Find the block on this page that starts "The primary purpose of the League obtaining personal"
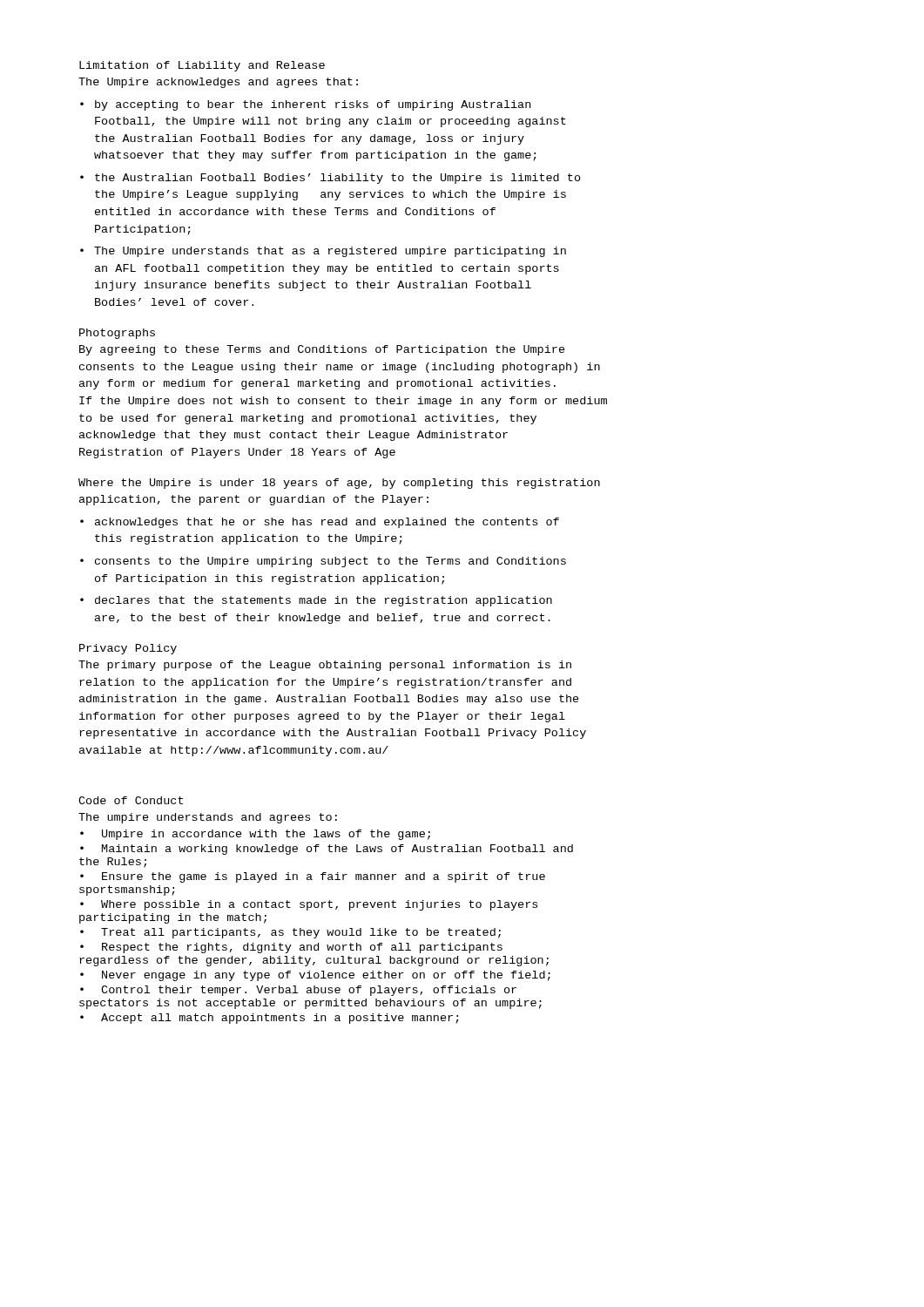The height and width of the screenshot is (1307, 924). point(462,708)
